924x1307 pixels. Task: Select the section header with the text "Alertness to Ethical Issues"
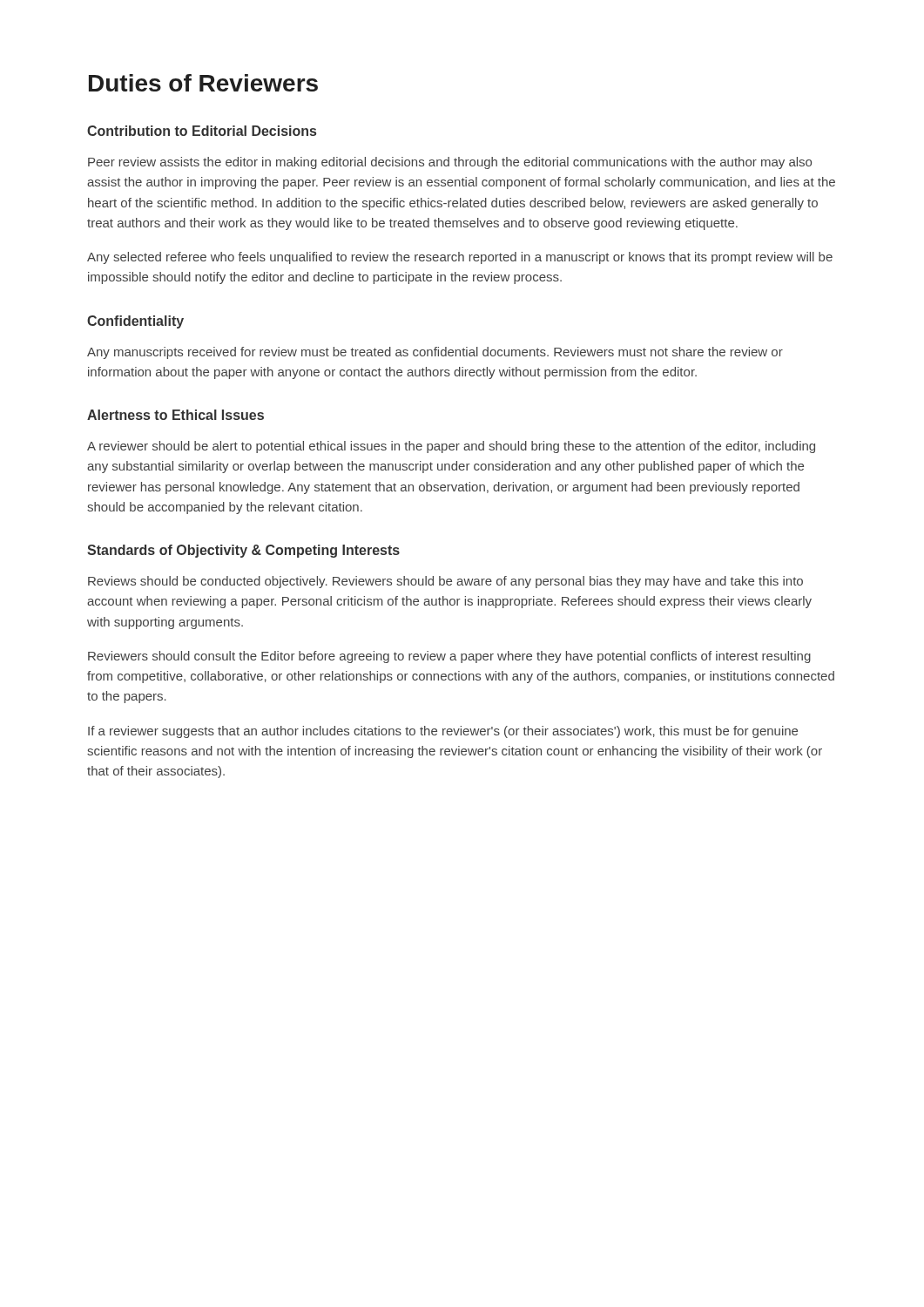pyautogui.click(x=176, y=415)
